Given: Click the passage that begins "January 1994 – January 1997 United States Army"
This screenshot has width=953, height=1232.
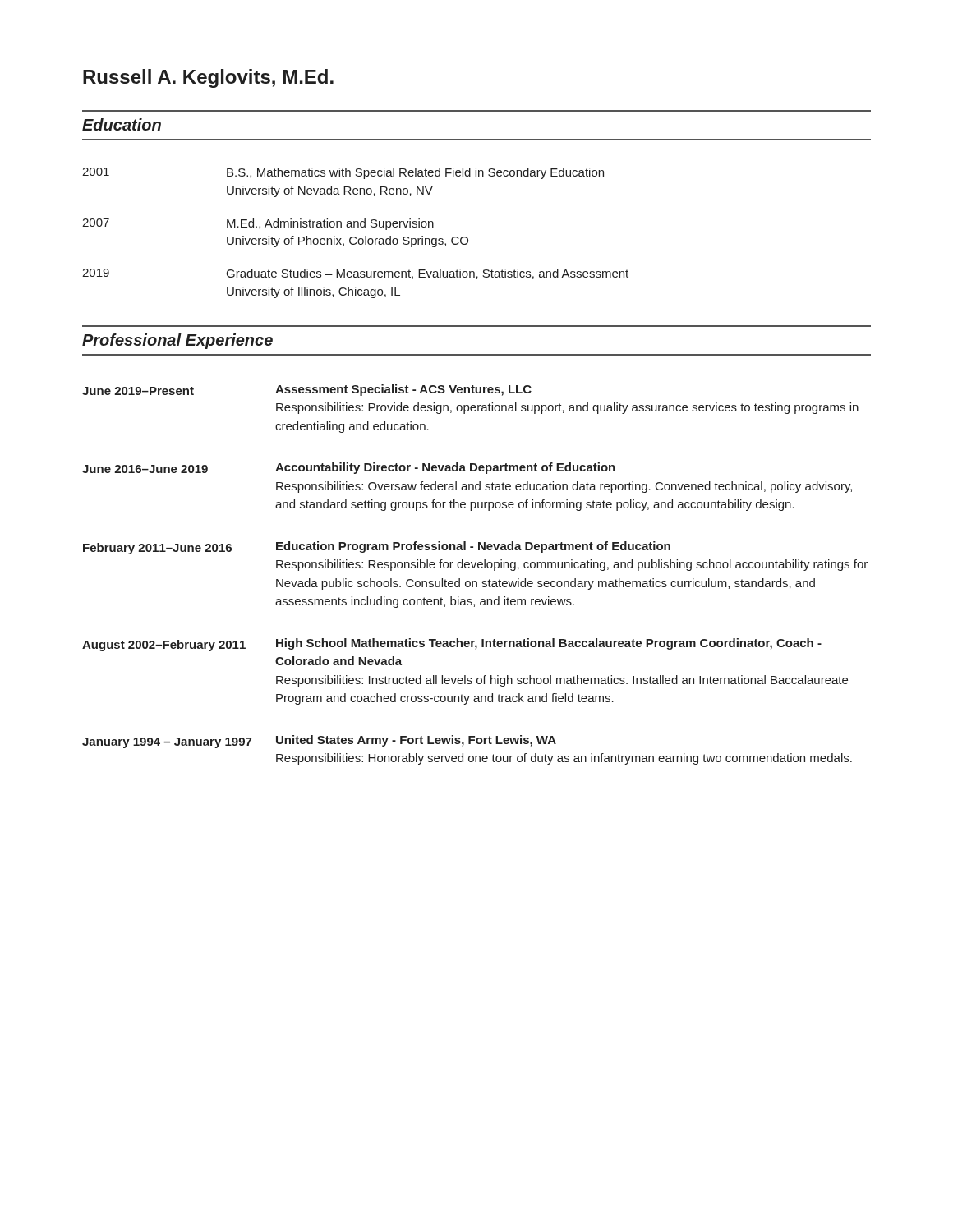Looking at the screenshot, I should coord(476,749).
